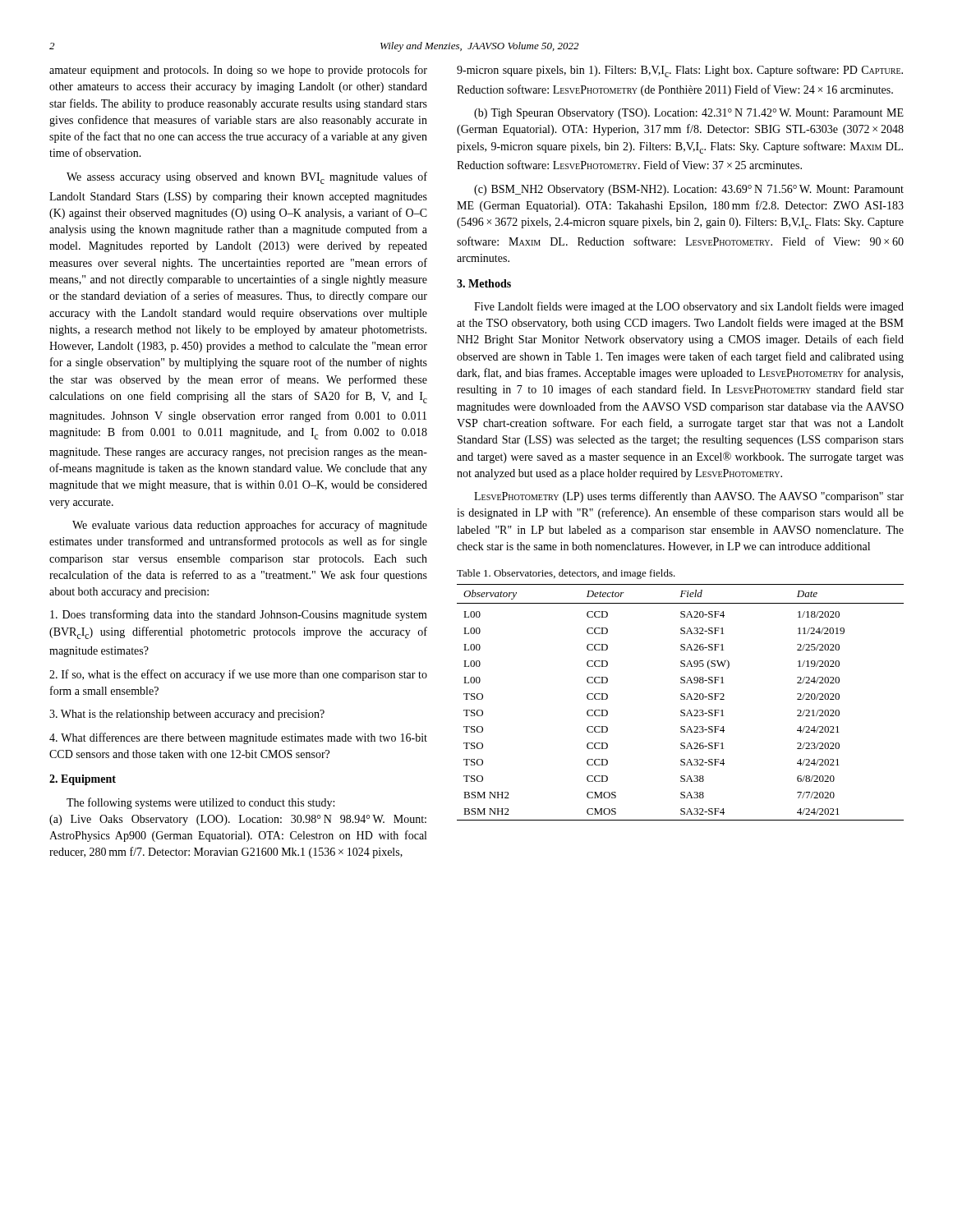Click on the text block that says "LesvePhotometry (LP) uses terms differently than AAVSO."
This screenshot has height=1232, width=953.
pos(680,522)
